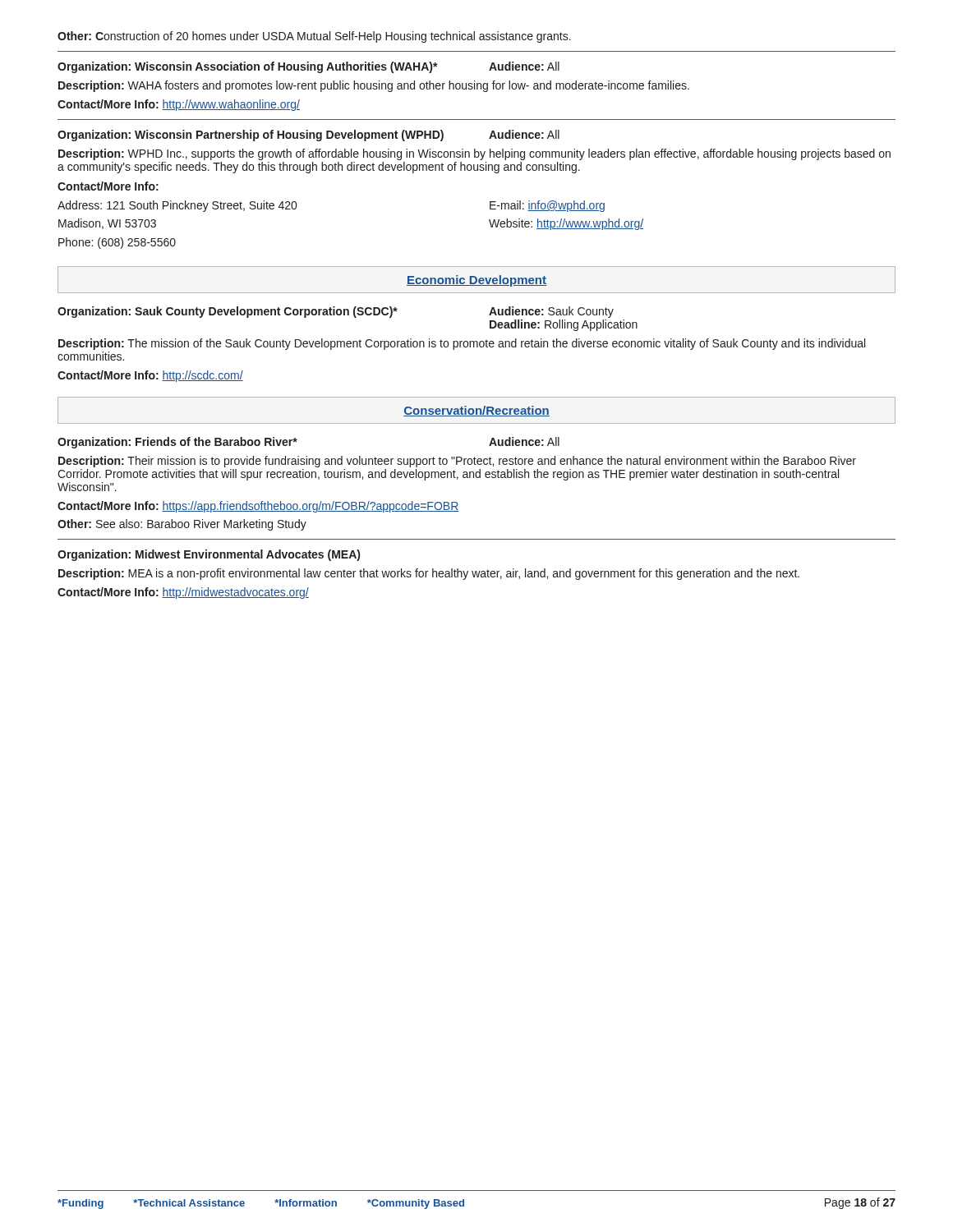Find the block on this page that starts "Description: WPHD Inc.,"

point(474,160)
